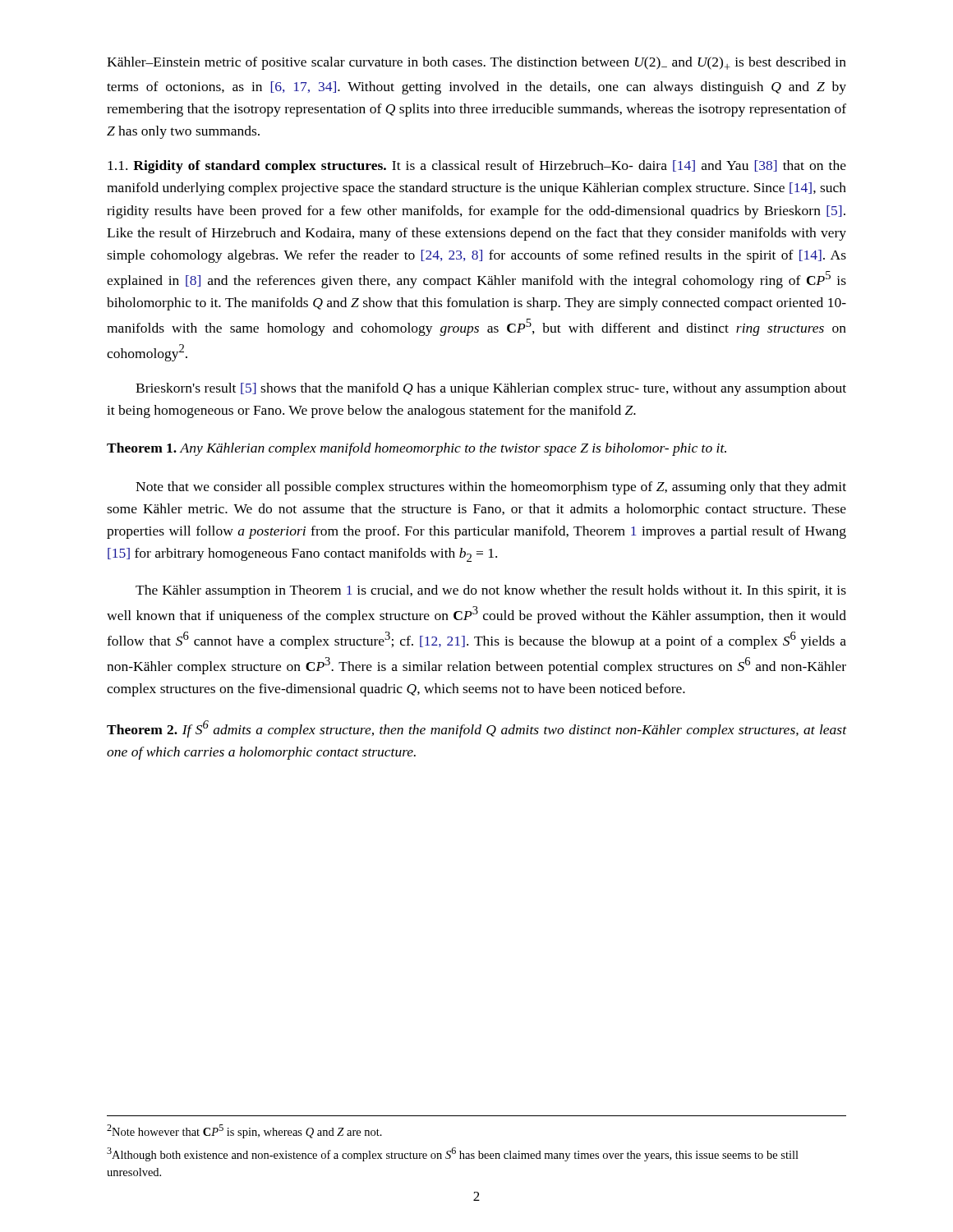Locate the footnote that says "3Although both existence and non-existence of a"

click(x=476, y=1162)
